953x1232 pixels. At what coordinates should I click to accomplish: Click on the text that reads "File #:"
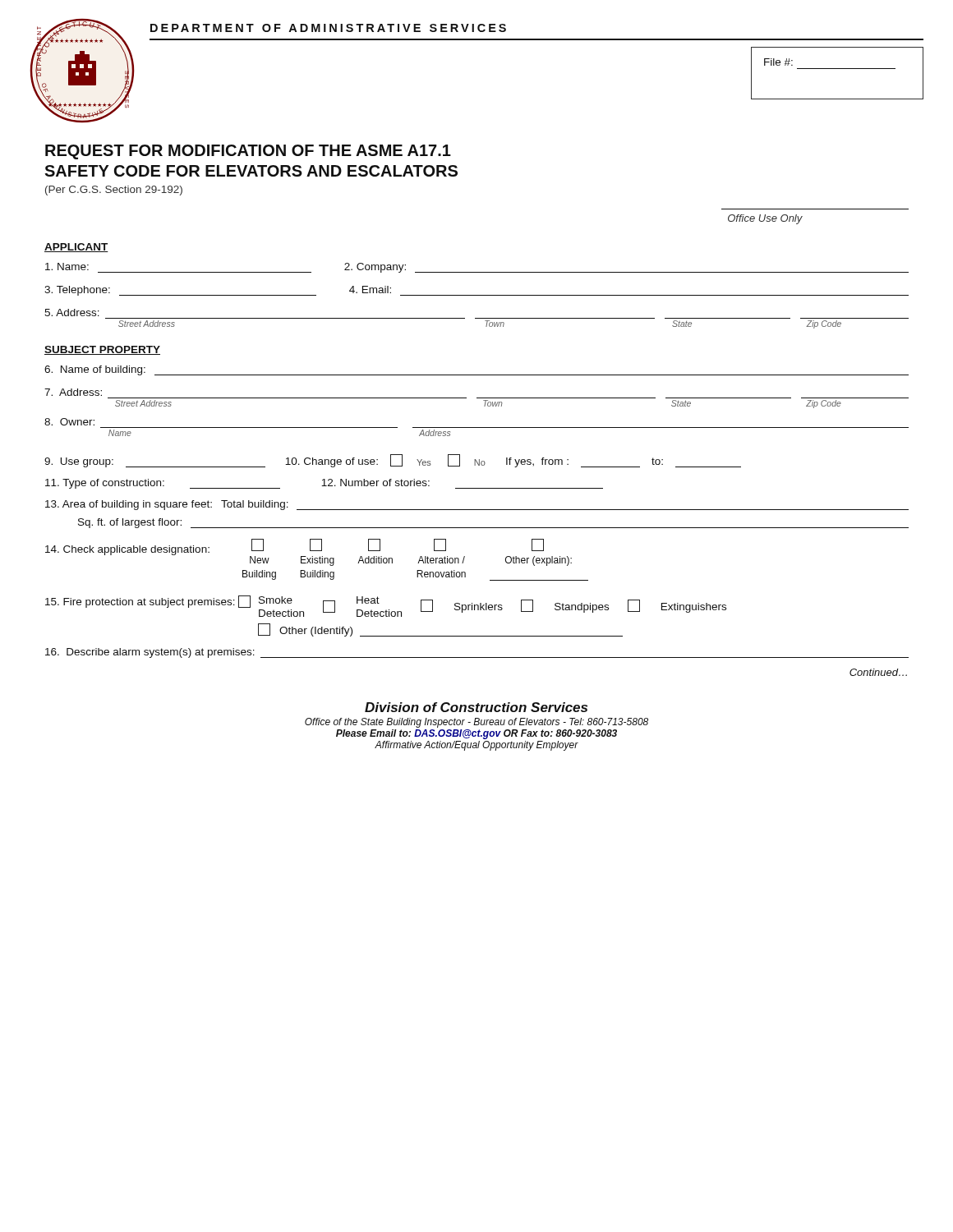[x=829, y=62]
